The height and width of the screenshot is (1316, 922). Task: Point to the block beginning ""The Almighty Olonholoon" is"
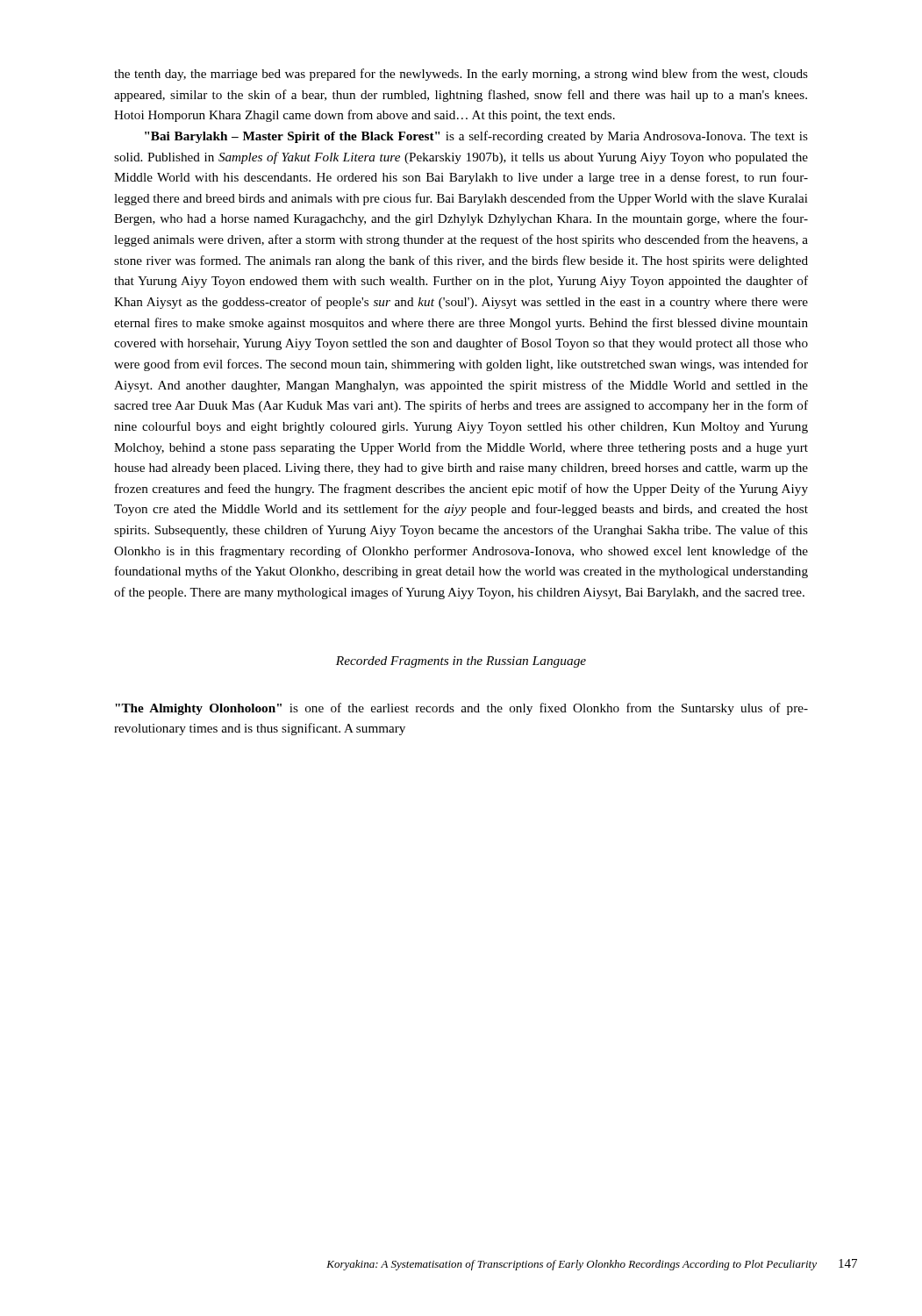[461, 718]
